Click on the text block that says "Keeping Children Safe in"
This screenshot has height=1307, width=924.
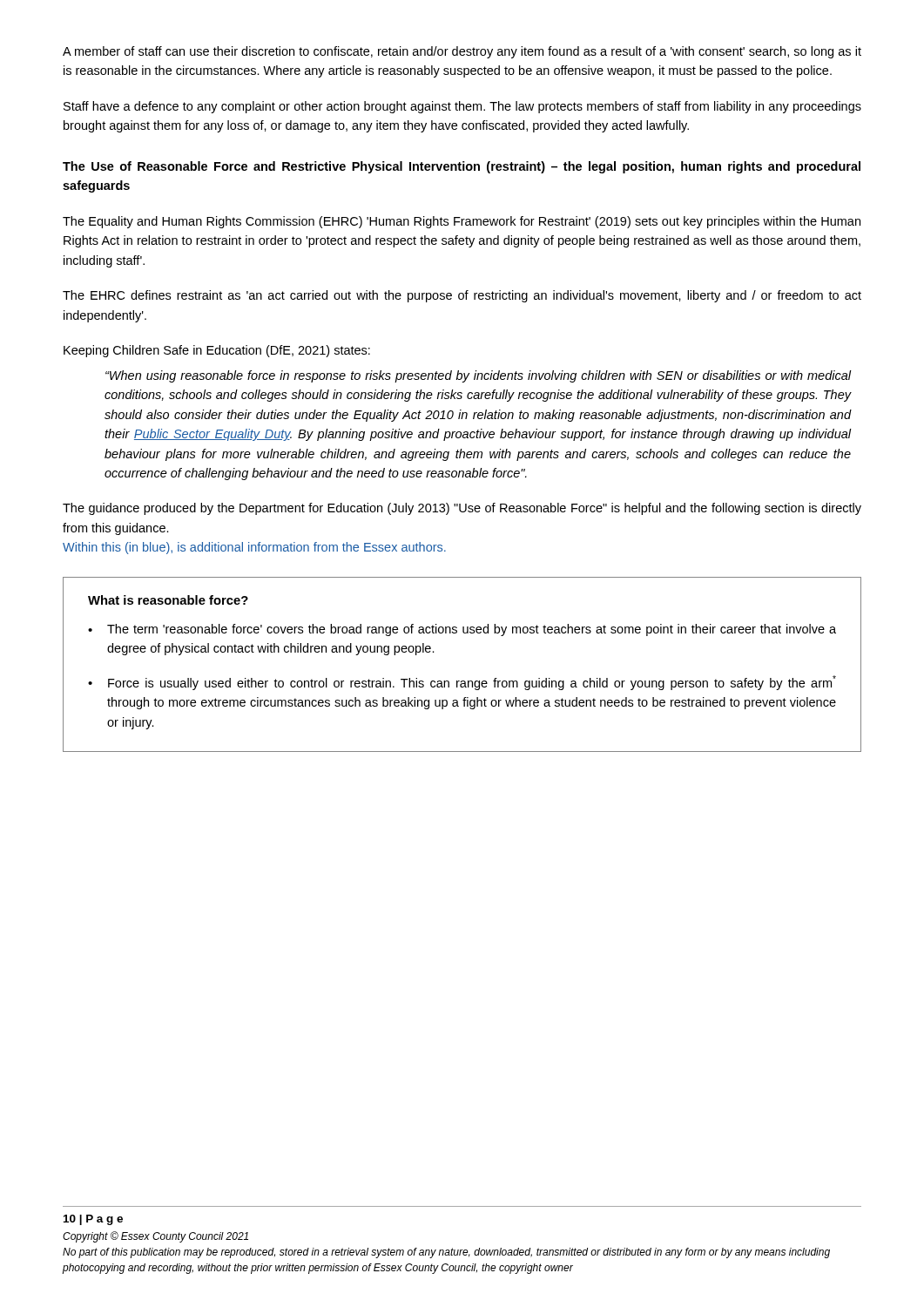(217, 350)
